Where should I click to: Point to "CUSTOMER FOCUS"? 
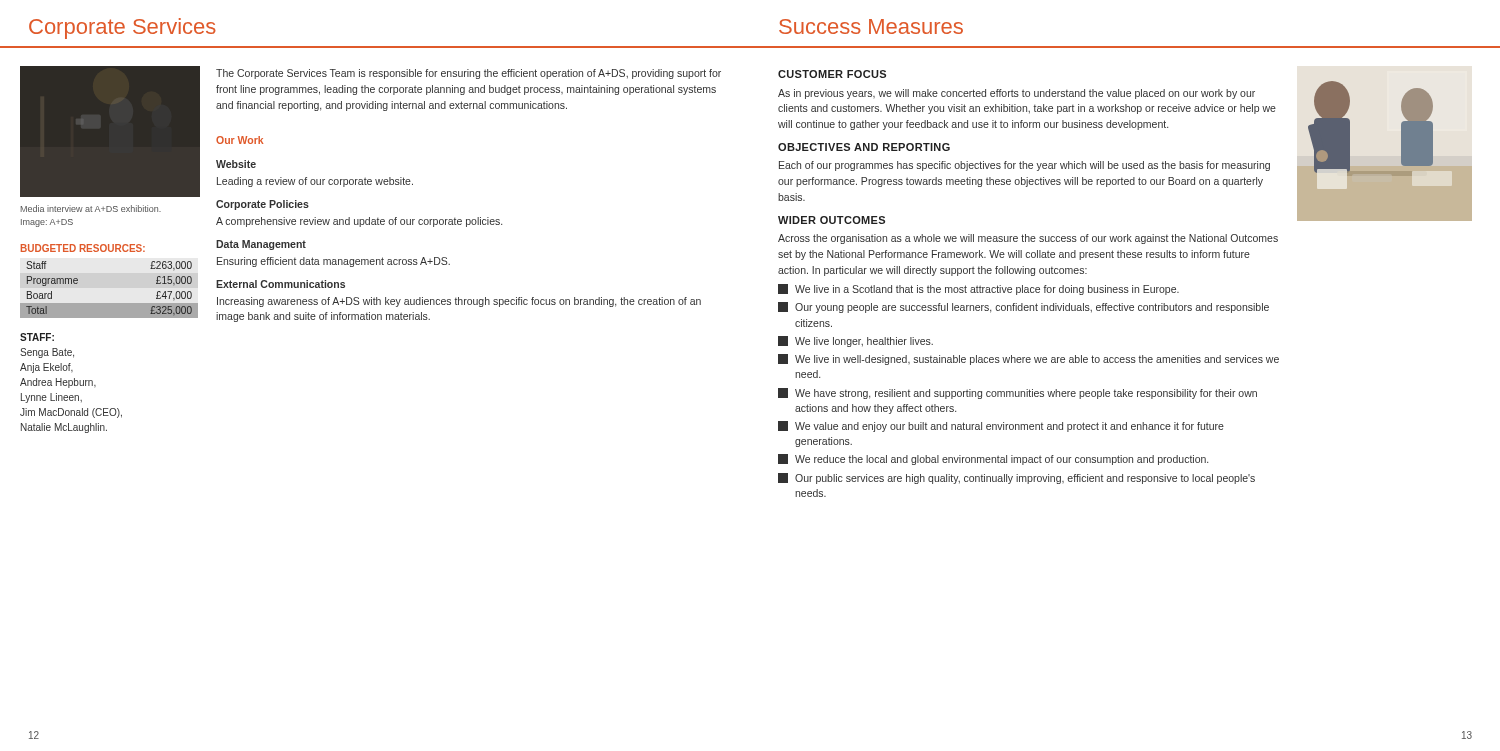(832, 74)
